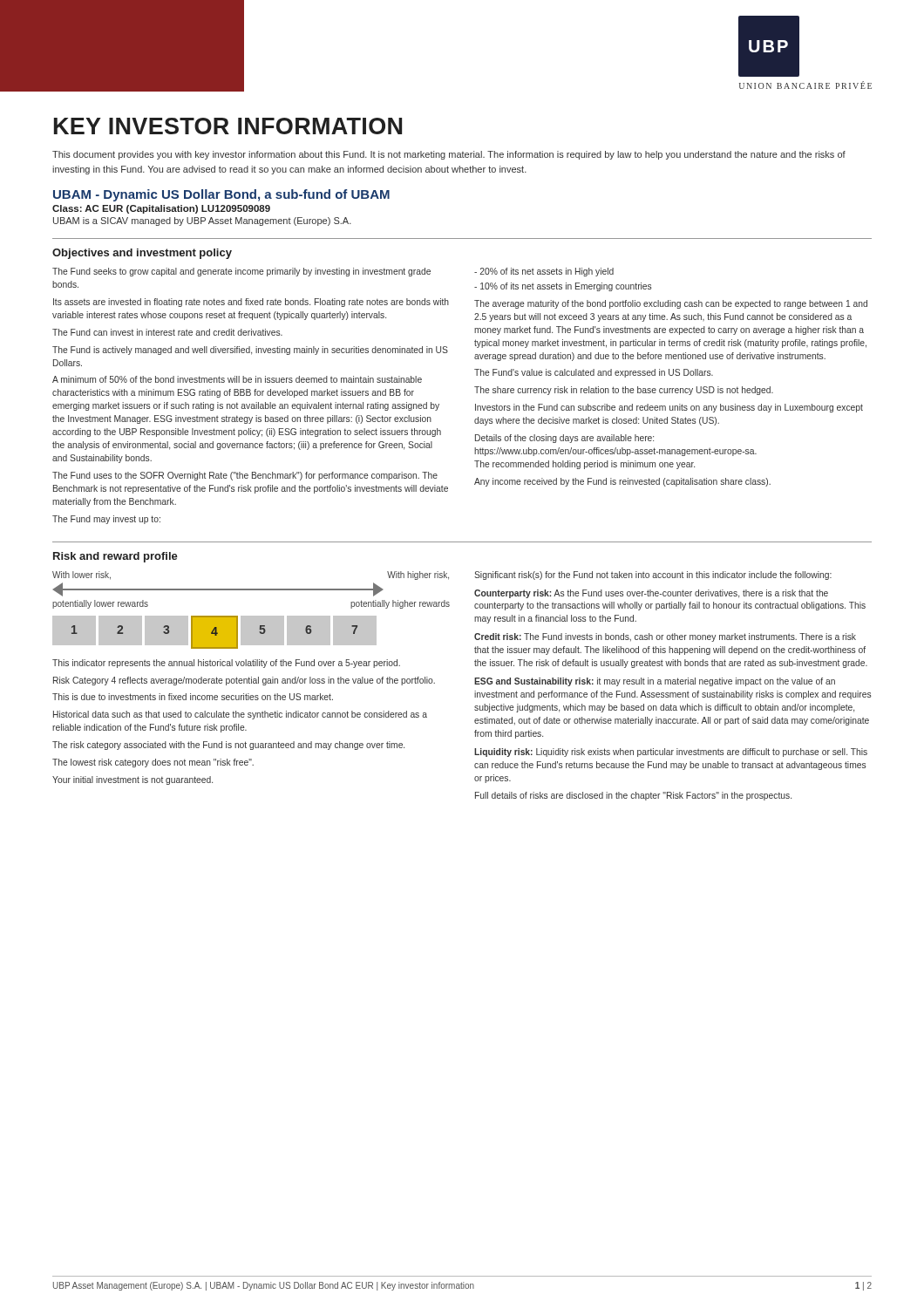Image resolution: width=924 pixels, height=1308 pixels.
Task: Navigate to the passage starting "The Fund uses to the SOFR Overnight"
Action: coord(250,489)
